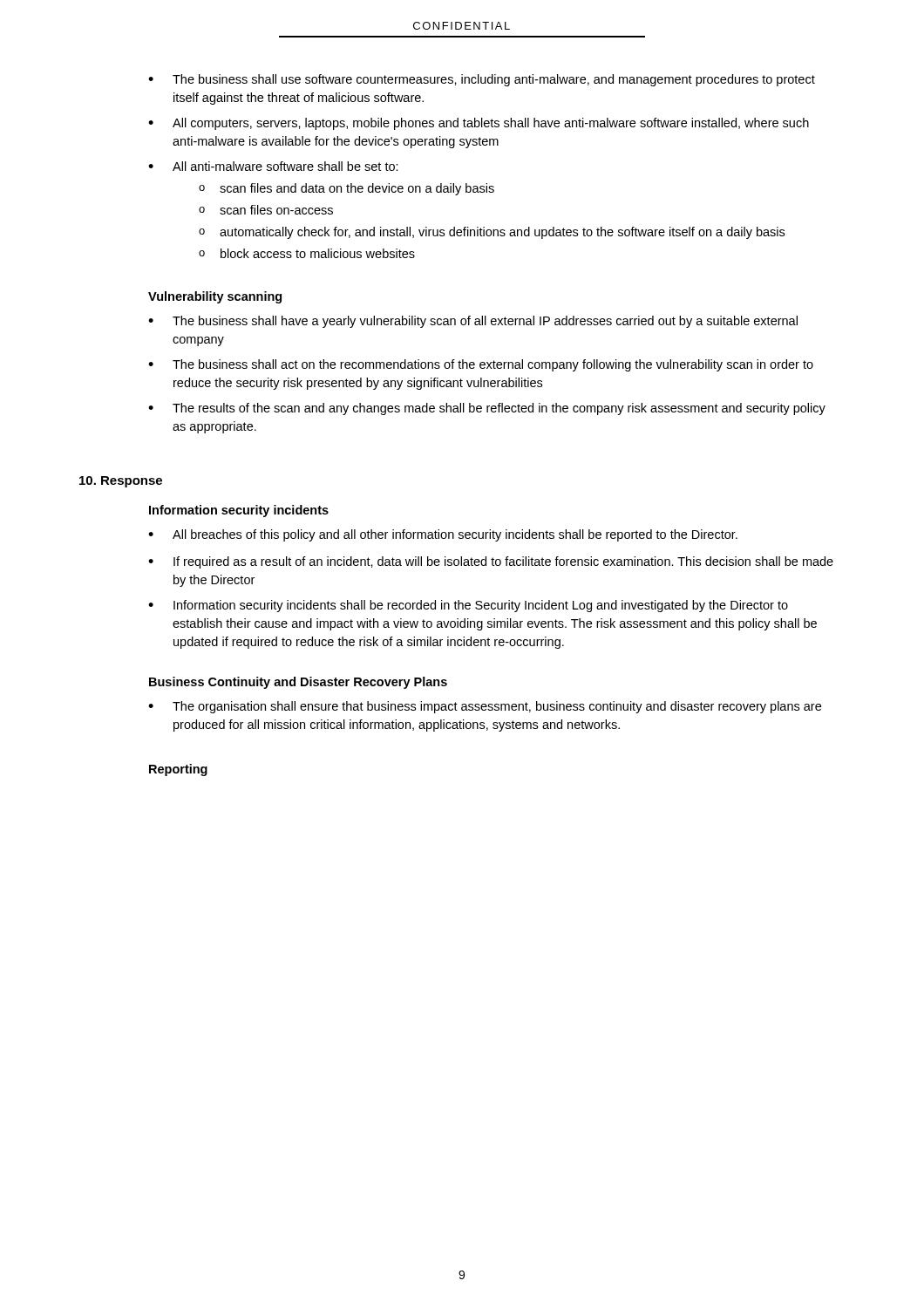
Task: Where is the passage that starts "• The results of"?
Action: [493, 418]
